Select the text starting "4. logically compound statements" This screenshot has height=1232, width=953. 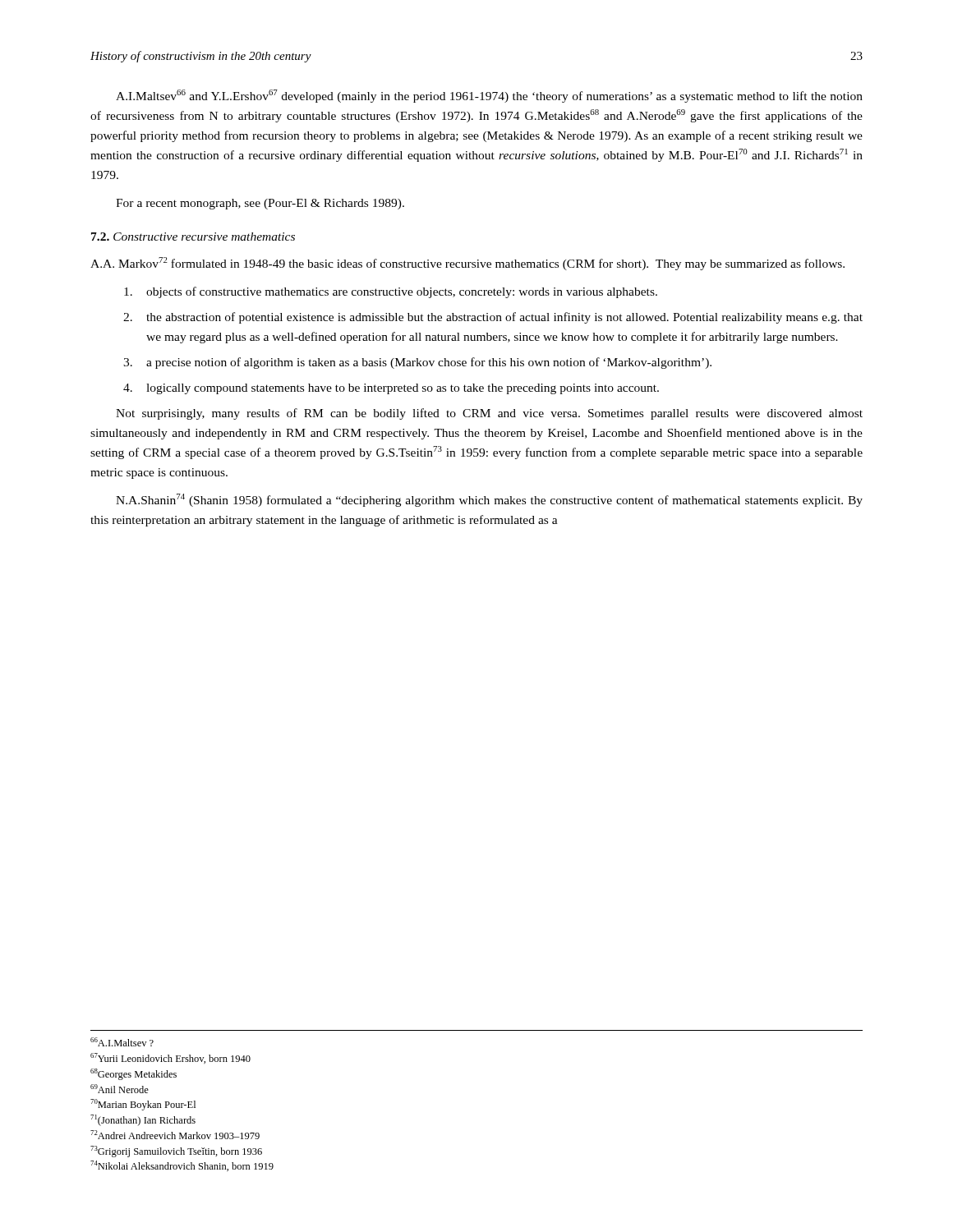click(x=493, y=388)
